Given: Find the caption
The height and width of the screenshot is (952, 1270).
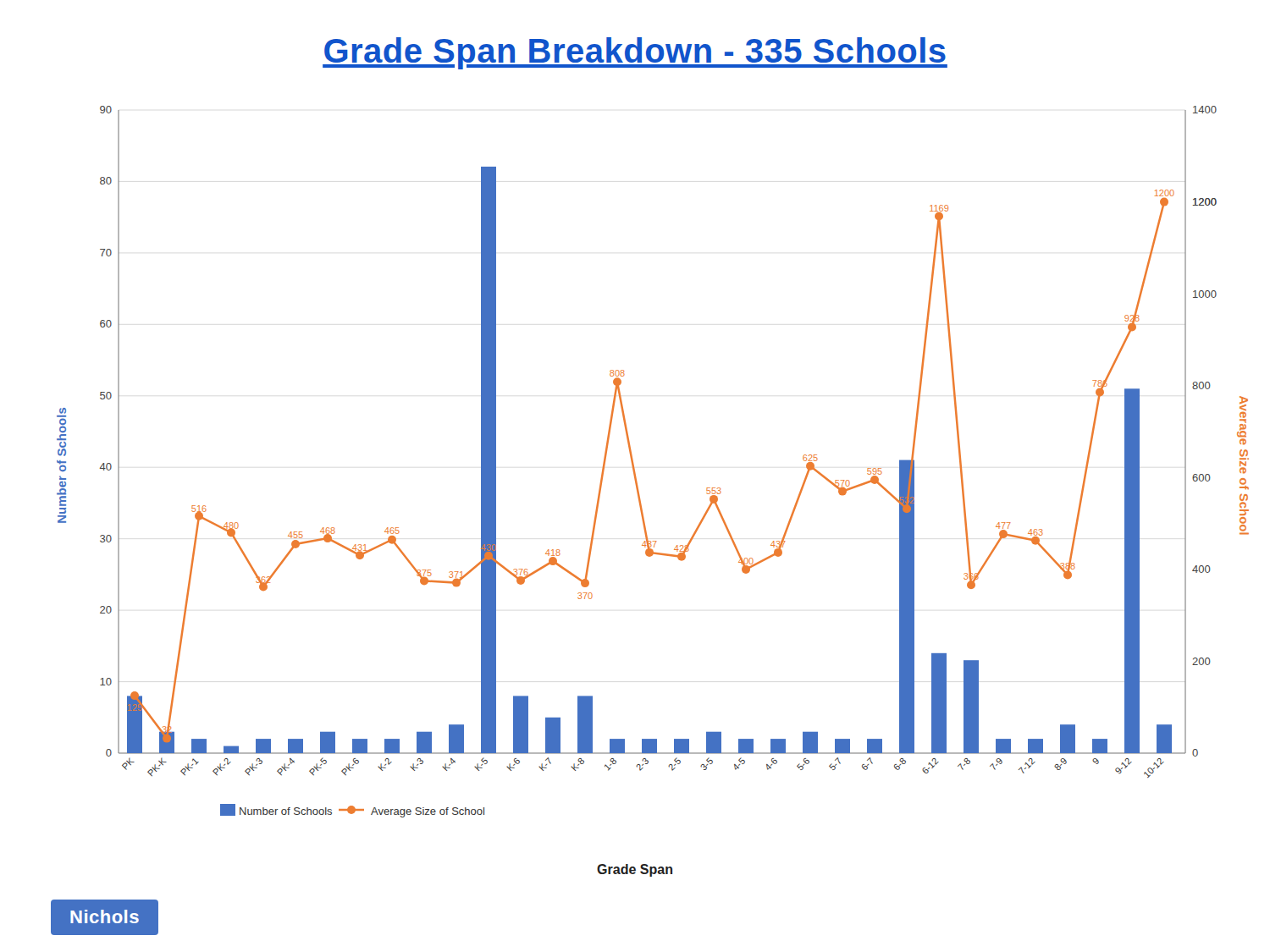Looking at the screenshot, I should [635, 870].
